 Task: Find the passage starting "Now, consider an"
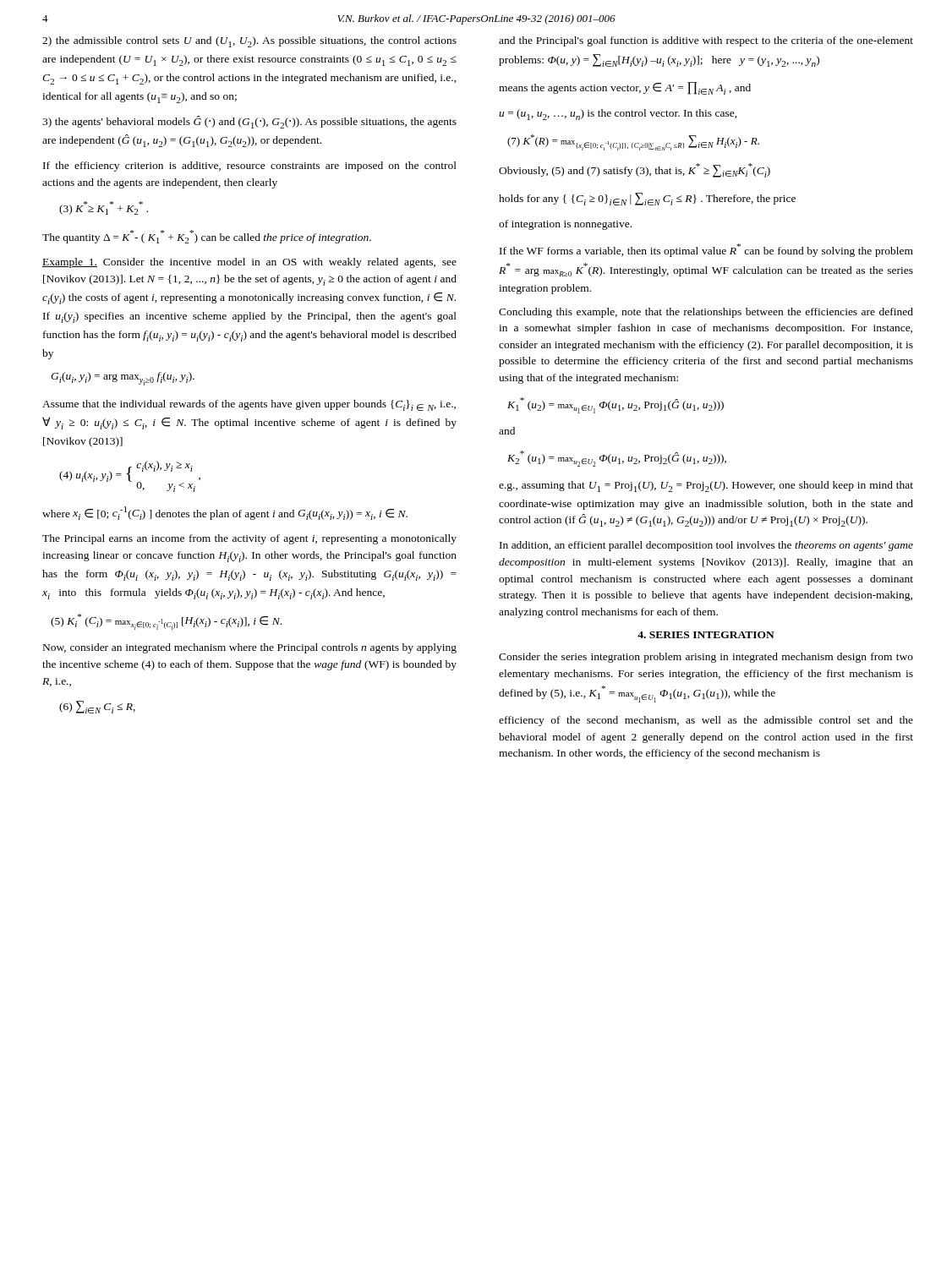[249, 664]
